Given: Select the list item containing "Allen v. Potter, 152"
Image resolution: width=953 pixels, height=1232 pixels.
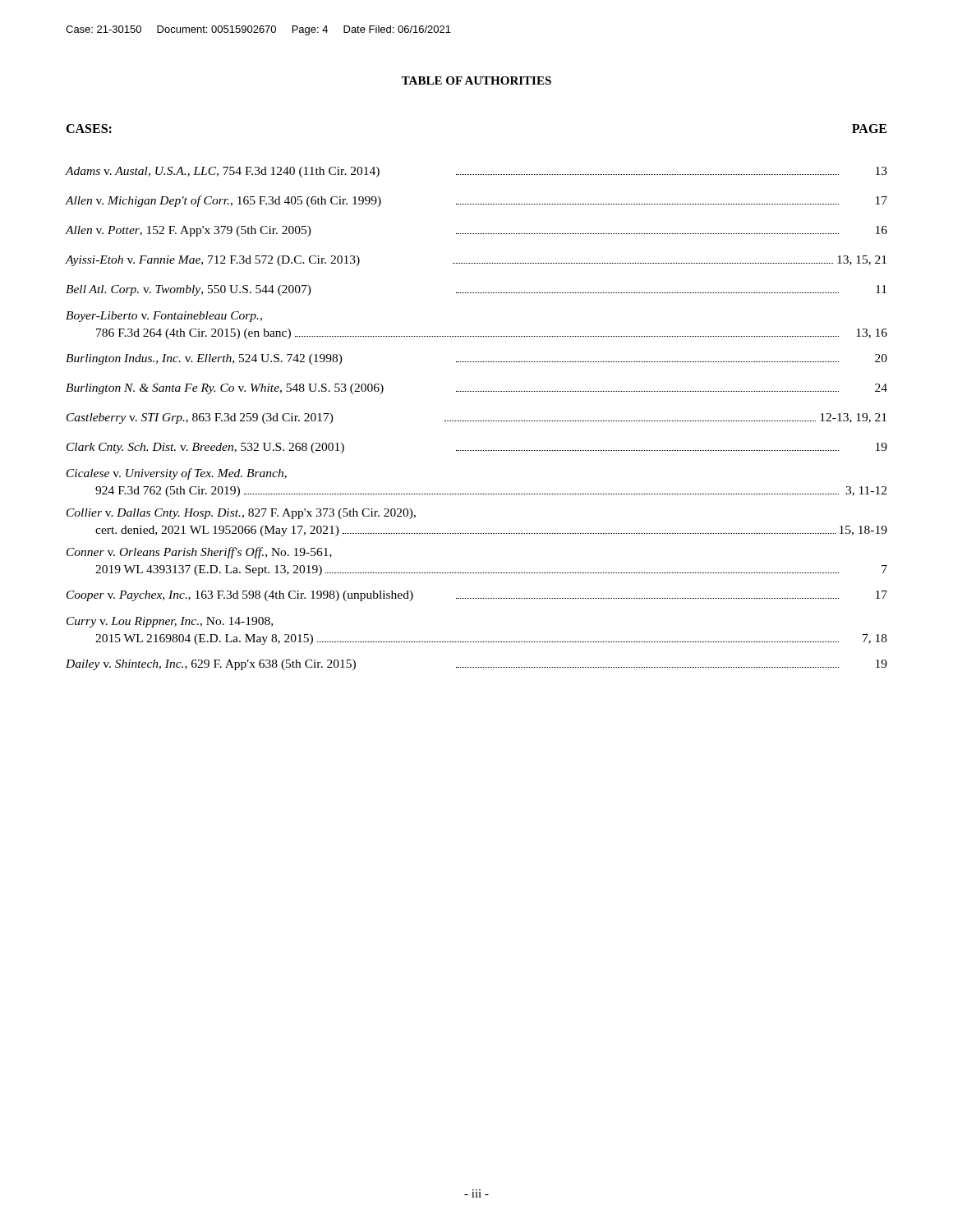Looking at the screenshot, I should (476, 230).
